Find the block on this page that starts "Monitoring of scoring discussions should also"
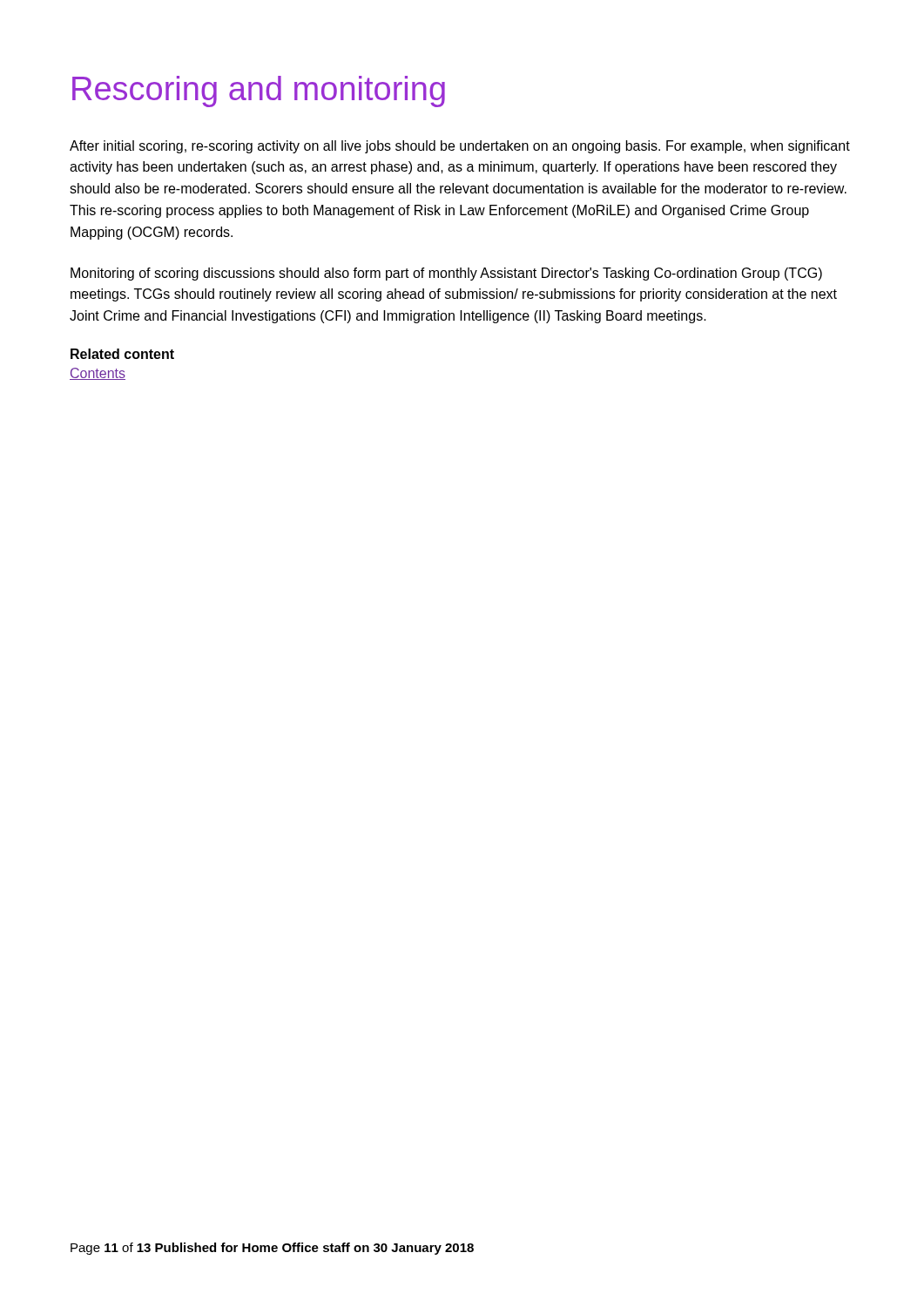924x1307 pixels. point(453,294)
